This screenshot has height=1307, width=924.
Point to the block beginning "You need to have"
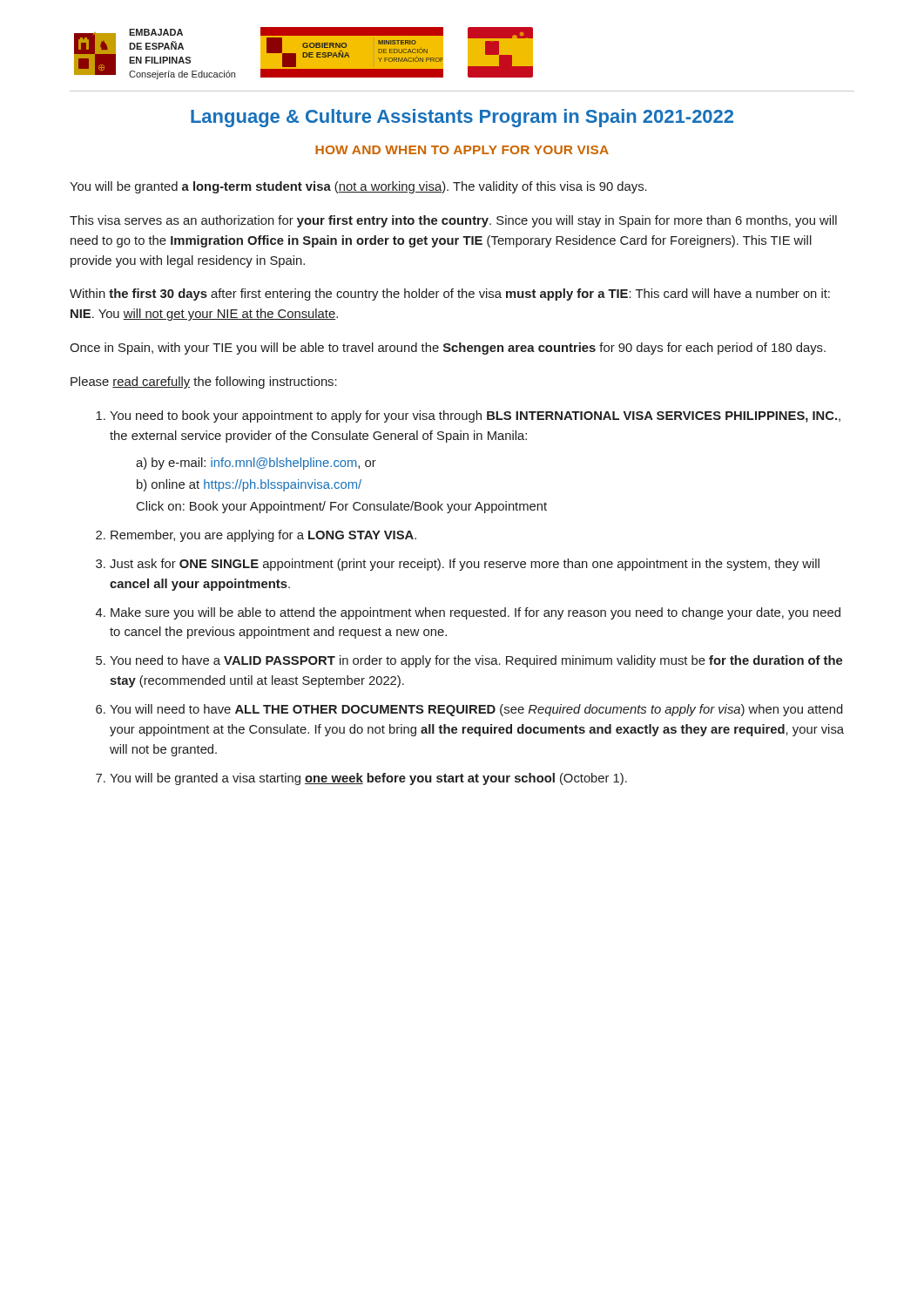coord(476,671)
